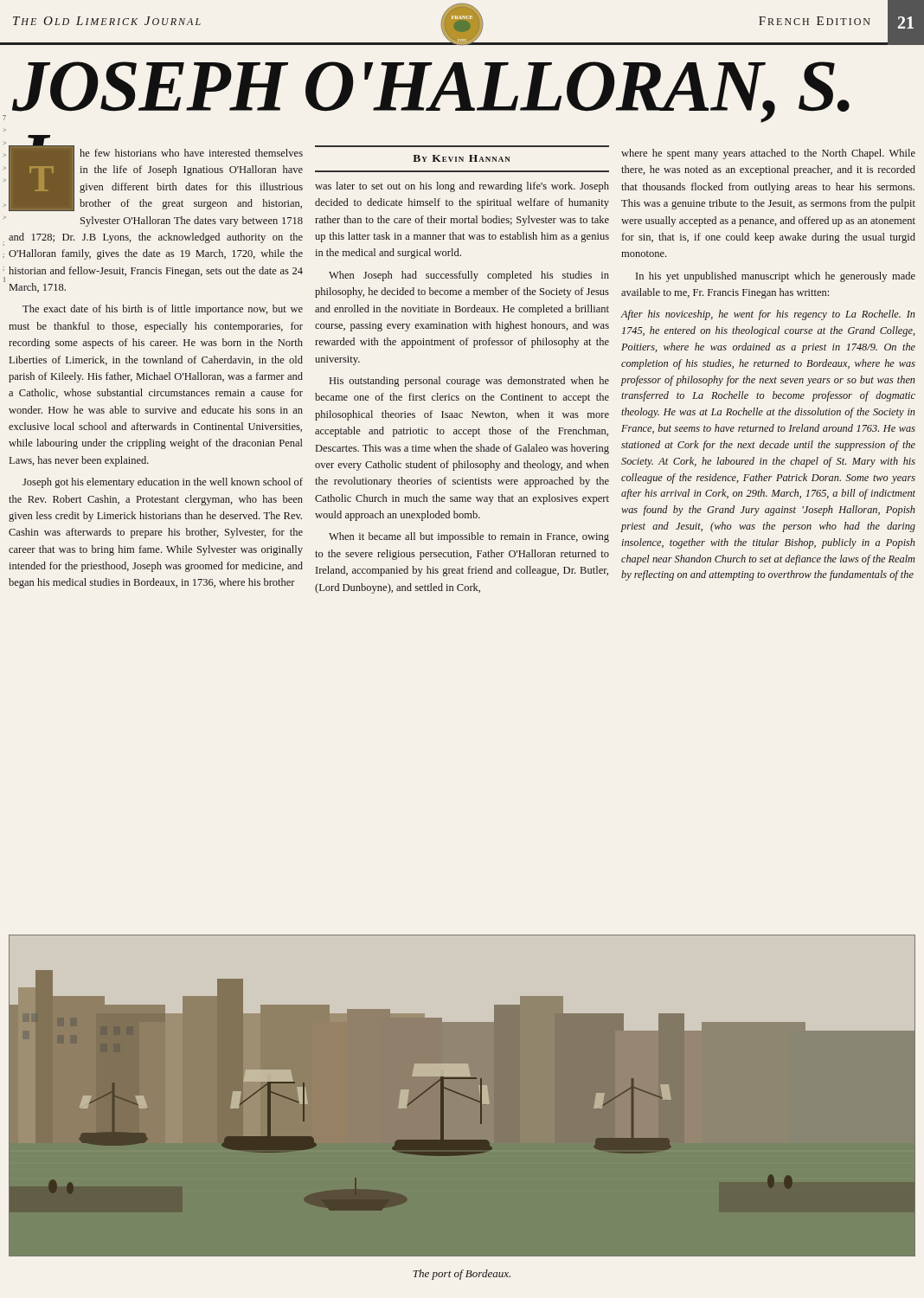Find the block on this page that starts "where he spent many years"
Screen dimensions: 1298x924
click(768, 364)
